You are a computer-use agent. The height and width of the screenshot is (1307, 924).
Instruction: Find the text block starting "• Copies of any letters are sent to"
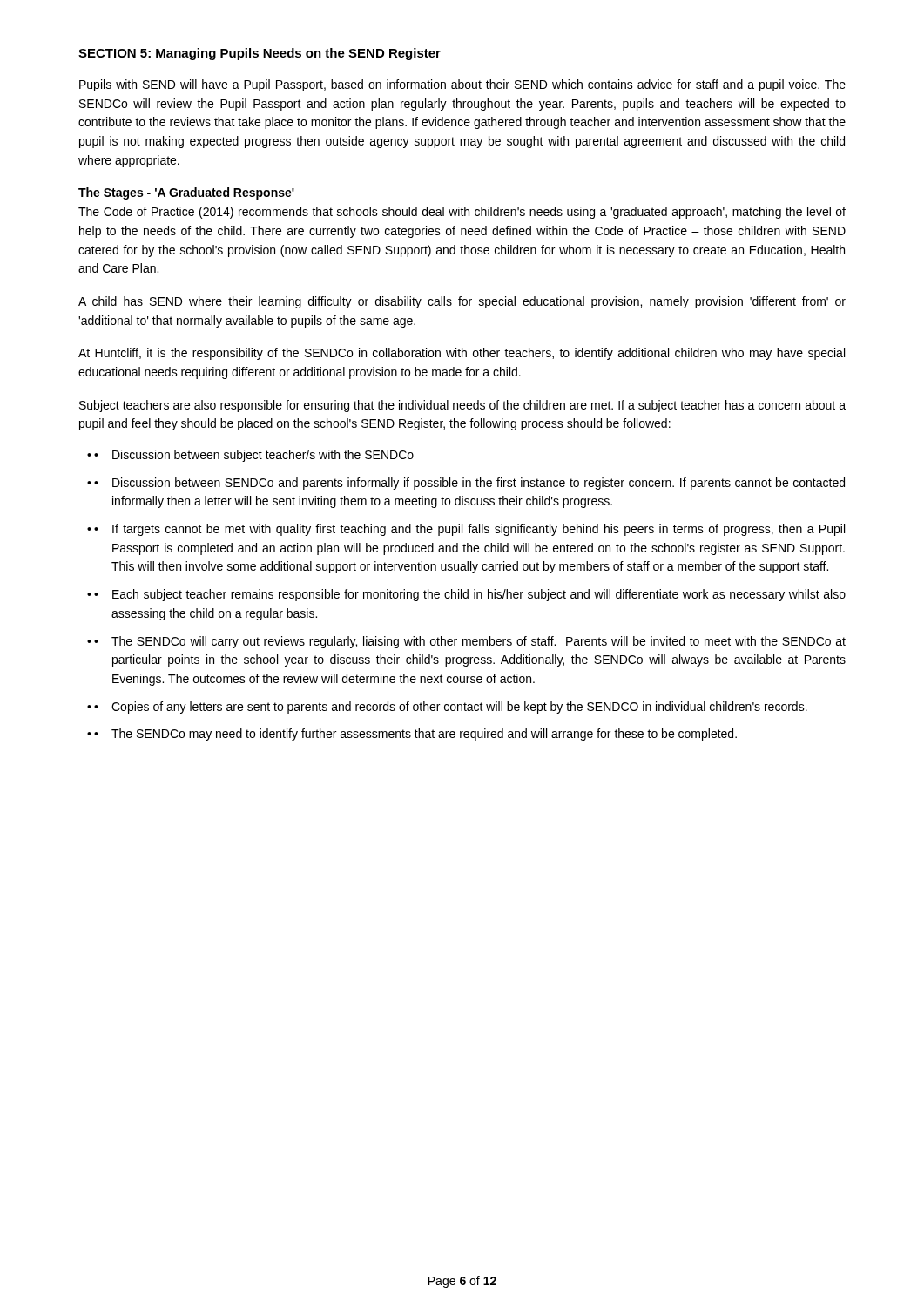coord(451,707)
